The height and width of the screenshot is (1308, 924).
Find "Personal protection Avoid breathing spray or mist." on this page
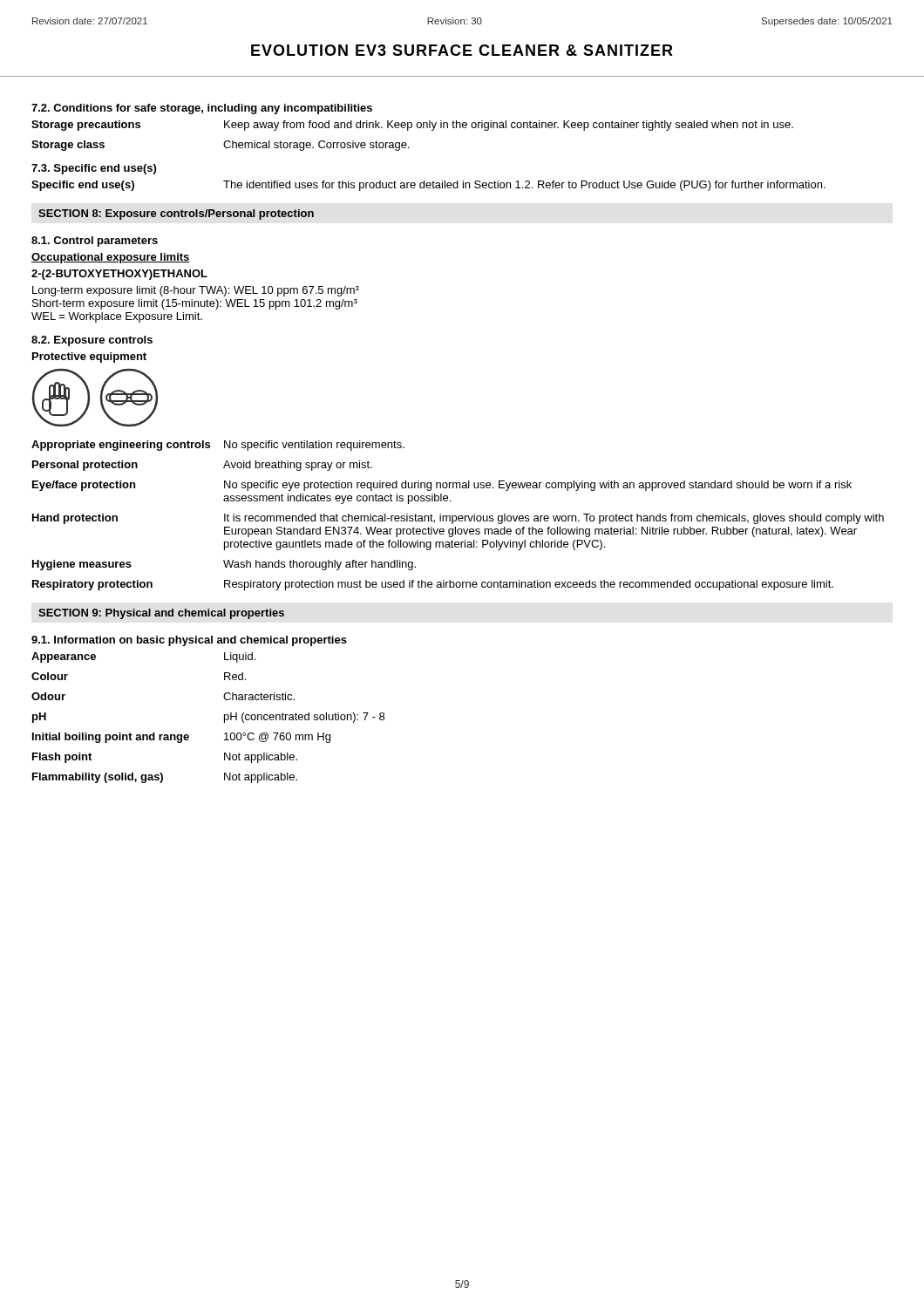tap(85, 466)
